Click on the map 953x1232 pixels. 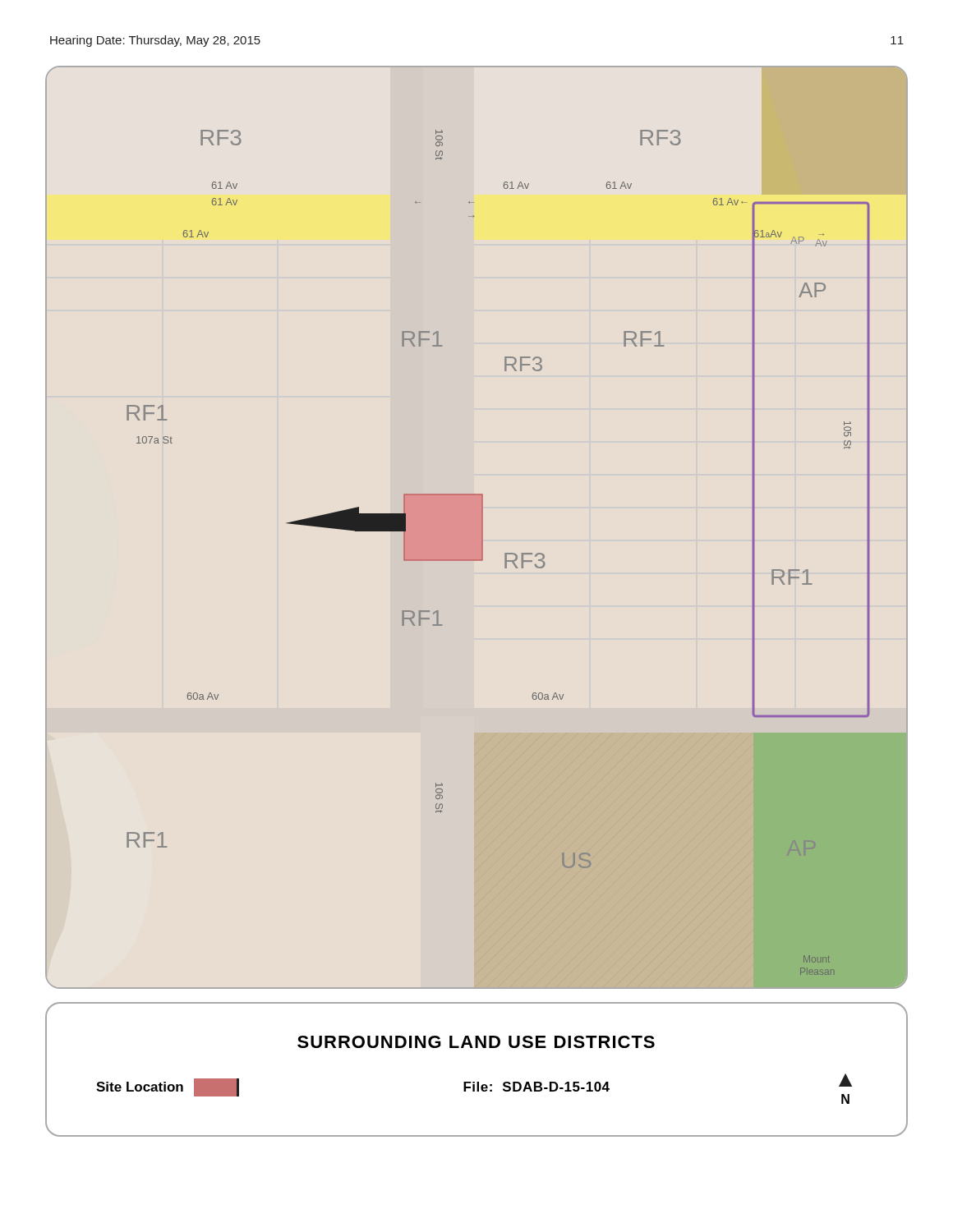click(476, 527)
